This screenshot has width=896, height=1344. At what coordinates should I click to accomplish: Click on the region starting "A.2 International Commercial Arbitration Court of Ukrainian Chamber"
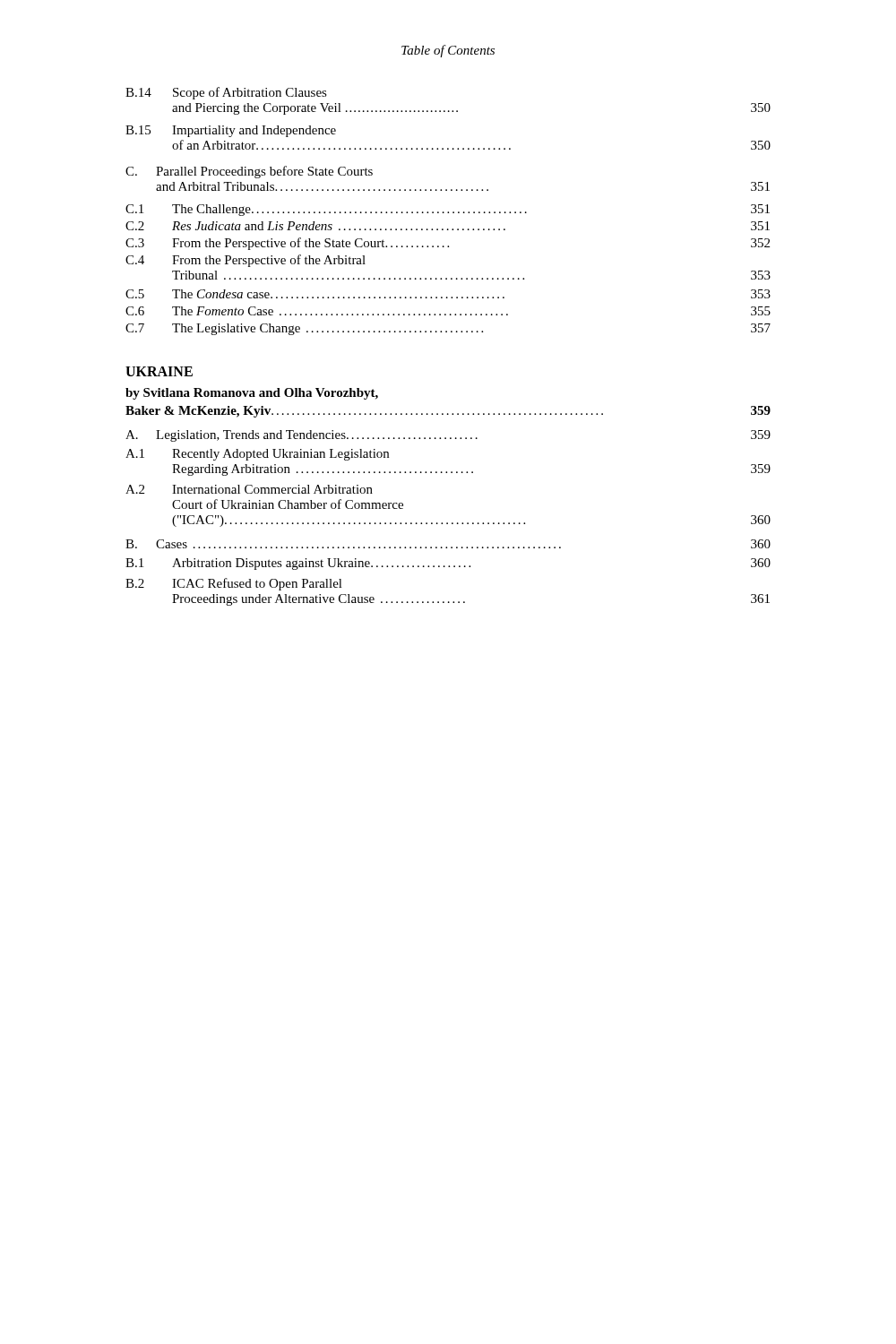tap(249, 489)
